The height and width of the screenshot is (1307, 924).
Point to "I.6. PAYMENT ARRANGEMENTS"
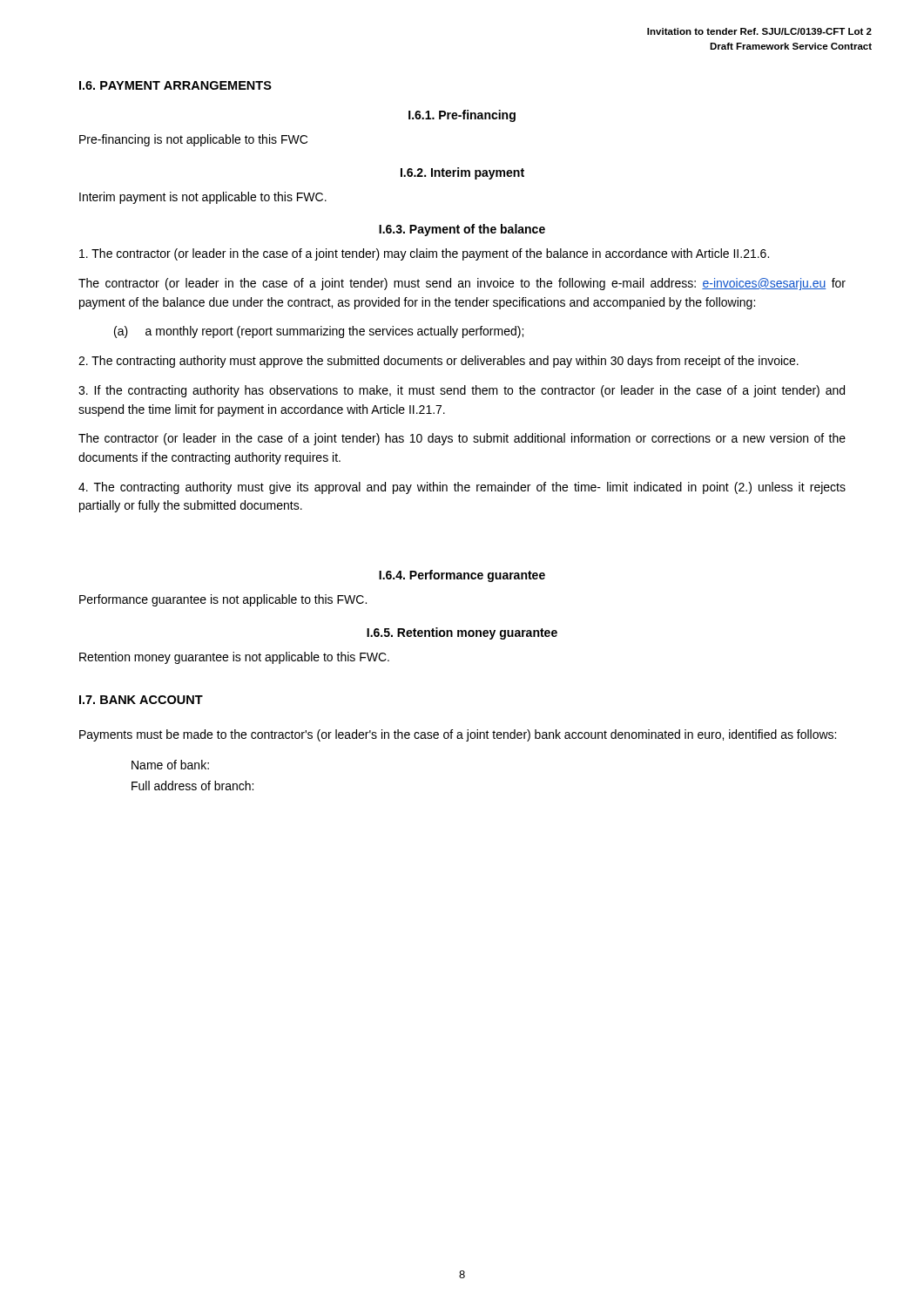click(x=175, y=85)
